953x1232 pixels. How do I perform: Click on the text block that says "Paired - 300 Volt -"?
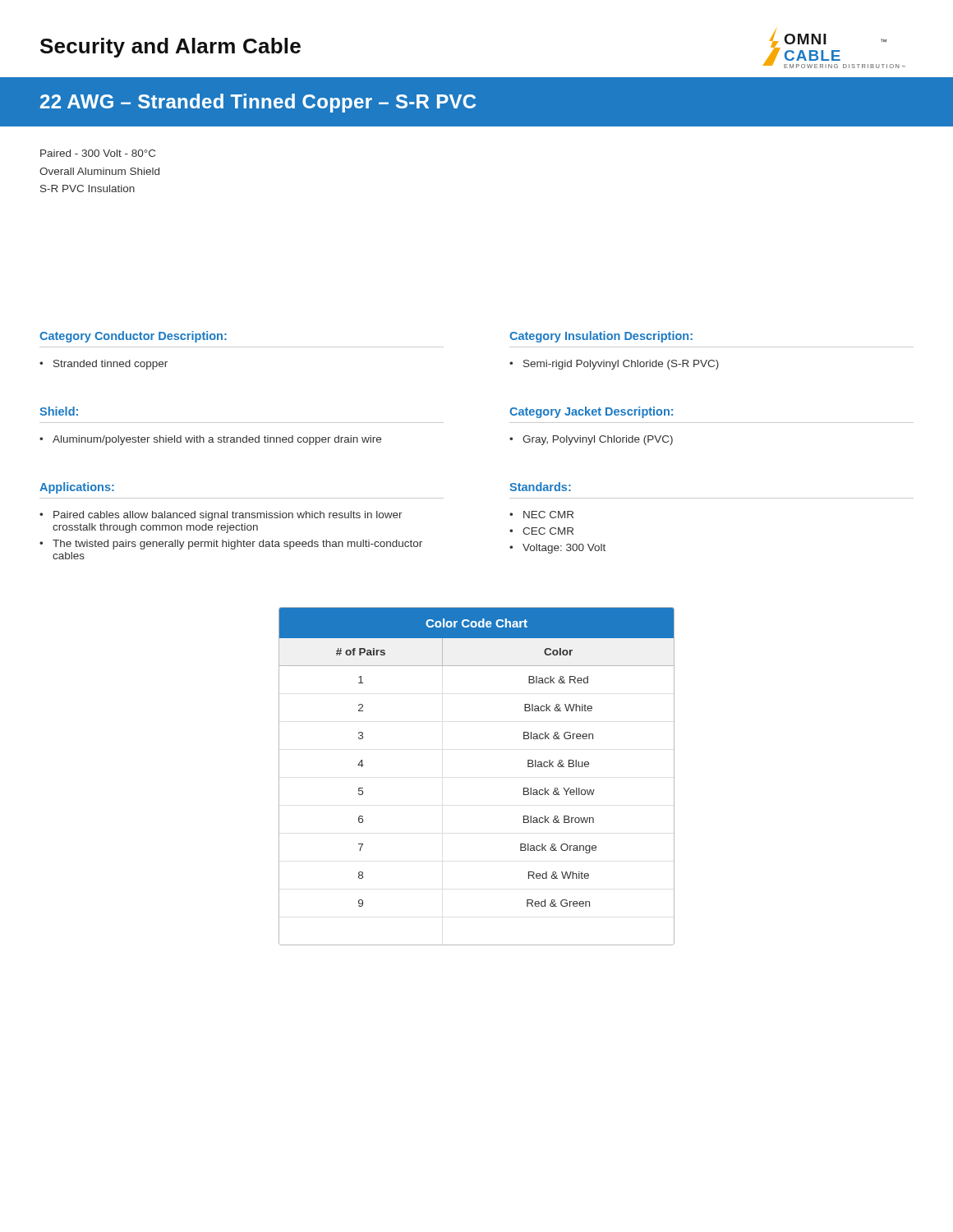[x=100, y=171]
